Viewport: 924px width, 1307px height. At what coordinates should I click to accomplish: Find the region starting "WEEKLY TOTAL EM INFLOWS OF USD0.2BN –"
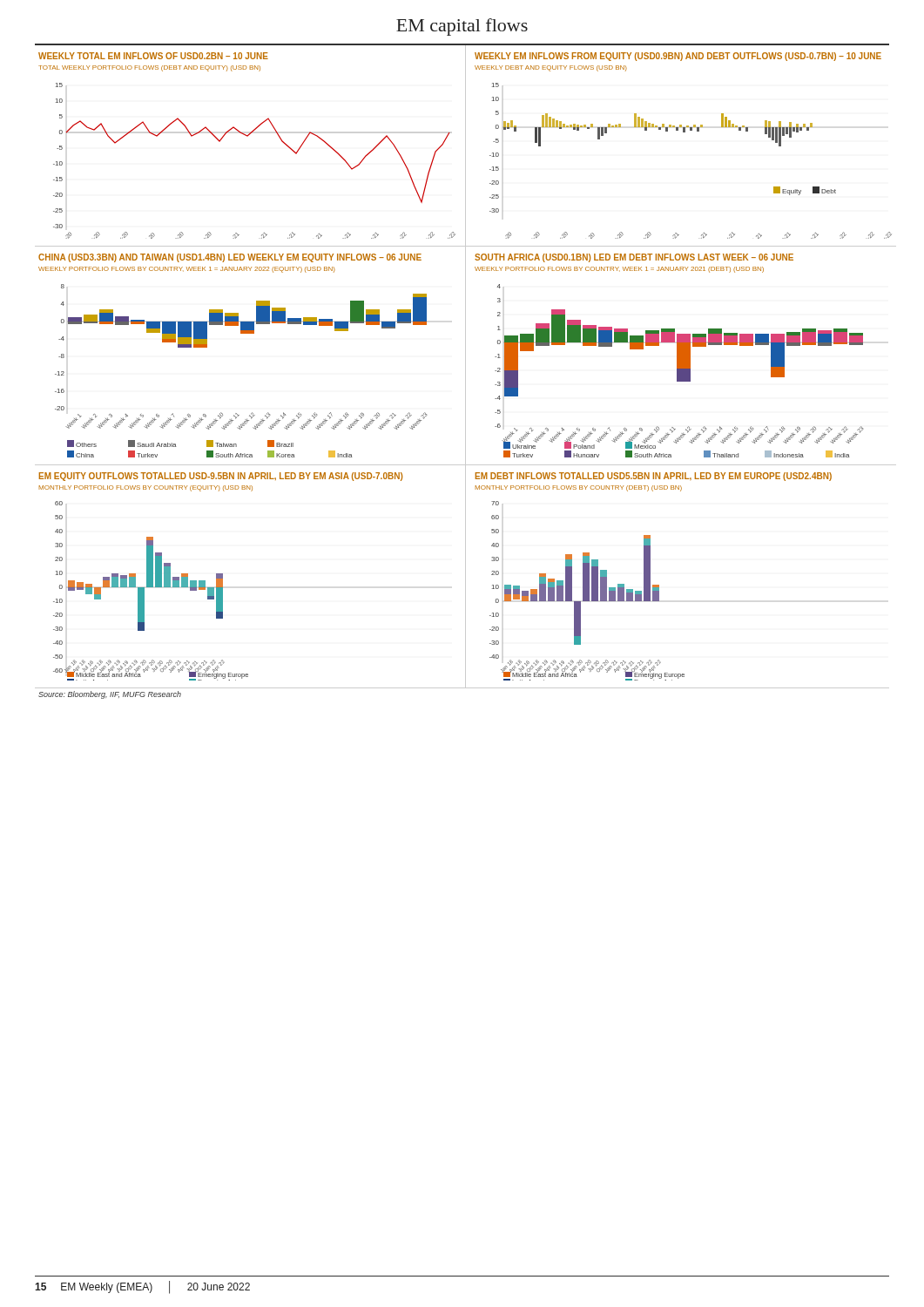click(153, 56)
